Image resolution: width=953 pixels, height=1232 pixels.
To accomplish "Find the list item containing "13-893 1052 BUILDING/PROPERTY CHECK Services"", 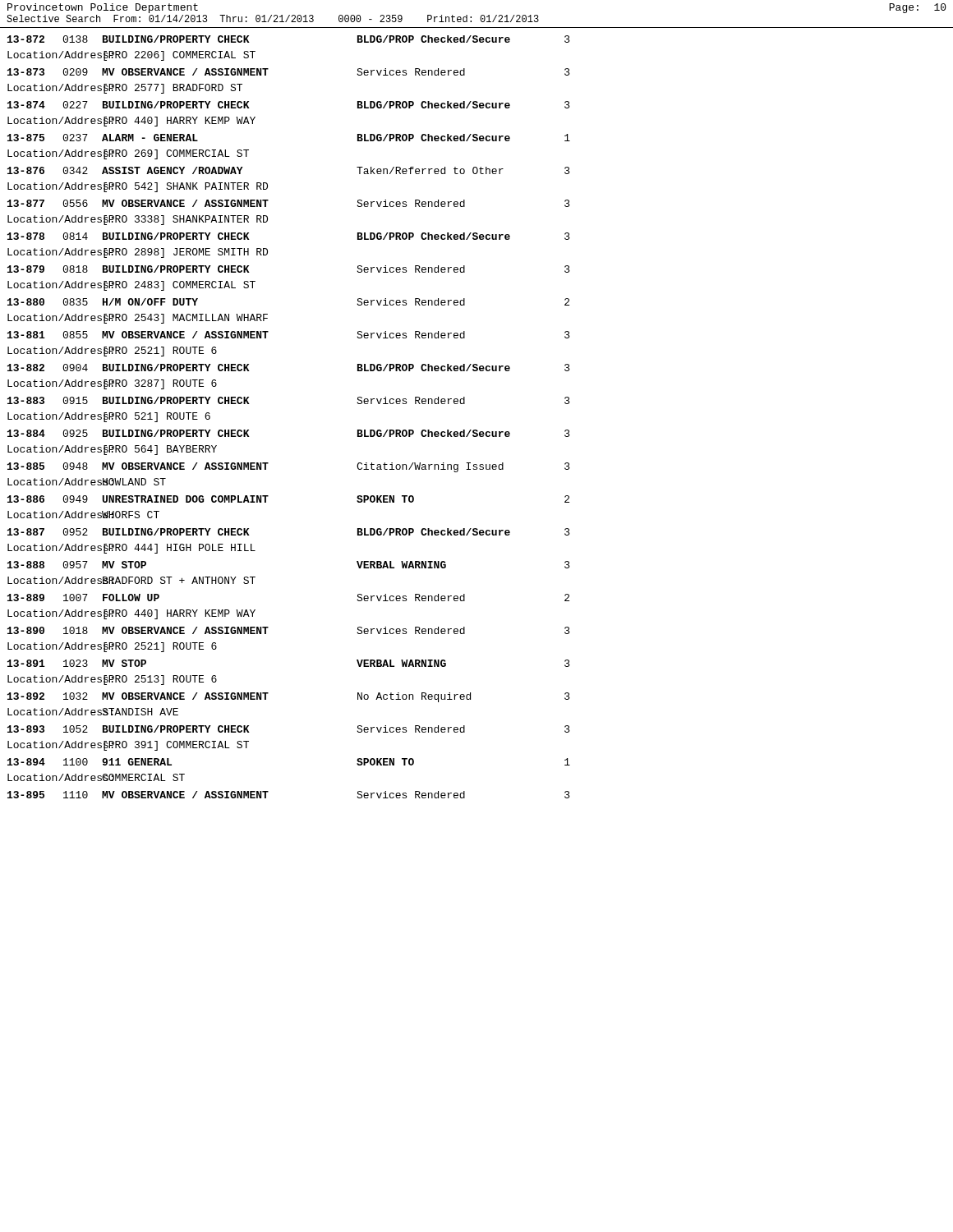I will pyautogui.click(x=29, y=729).
